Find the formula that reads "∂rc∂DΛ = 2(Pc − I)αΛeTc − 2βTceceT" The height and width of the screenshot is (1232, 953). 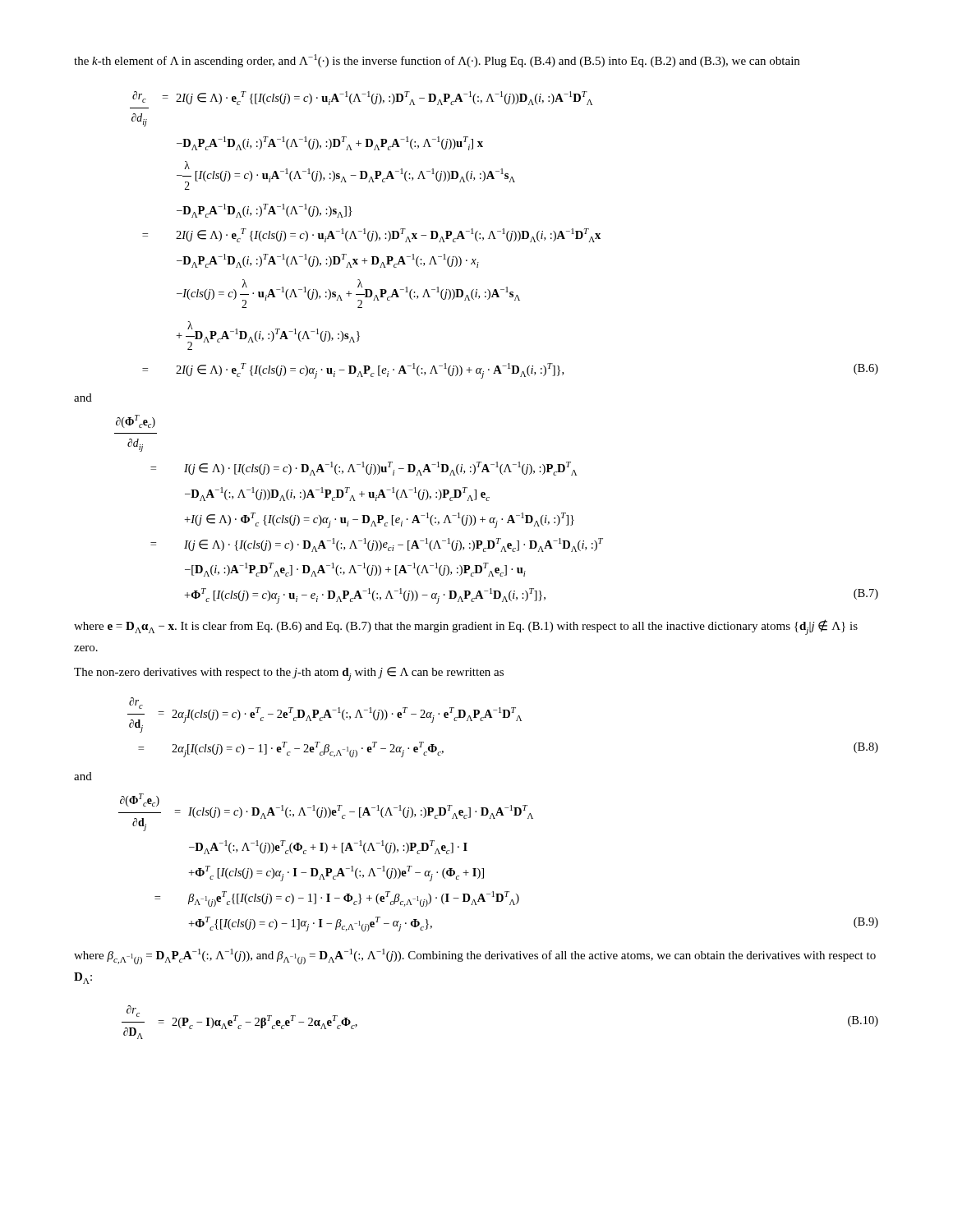(235, 1021)
